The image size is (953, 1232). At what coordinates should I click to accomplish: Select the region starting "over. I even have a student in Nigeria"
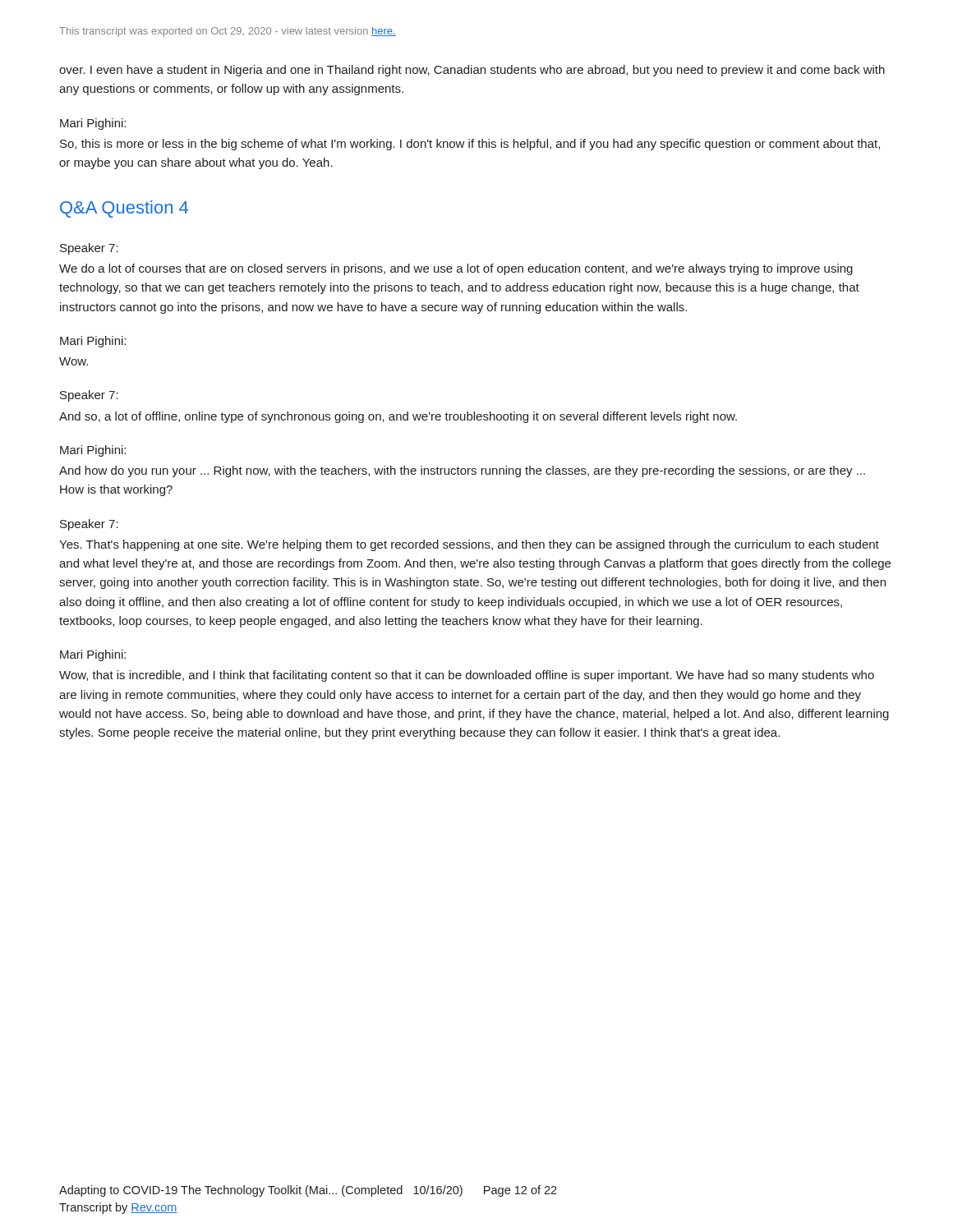[x=472, y=79]
